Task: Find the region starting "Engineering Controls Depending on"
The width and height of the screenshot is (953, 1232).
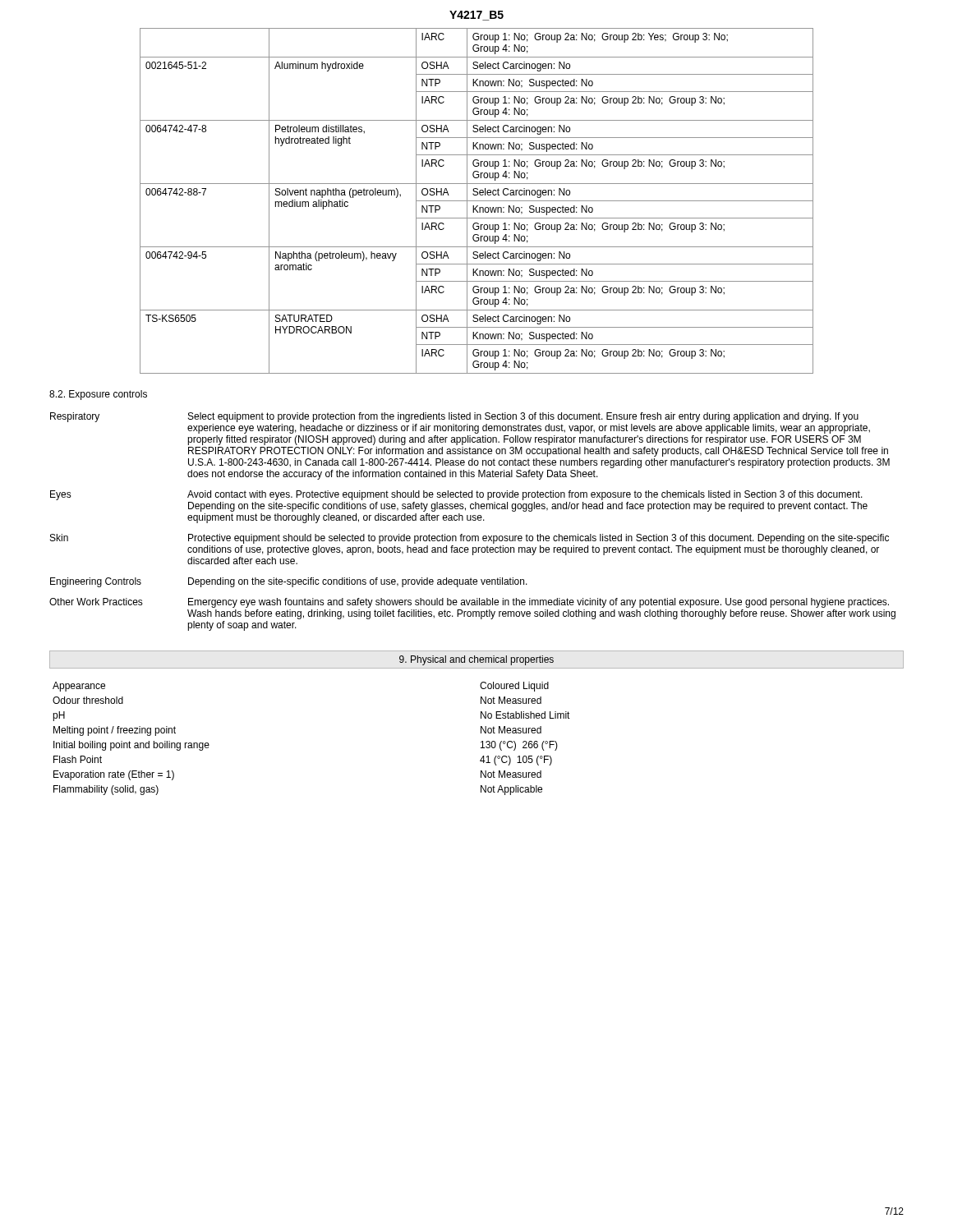Action: [x=476, y=584]
